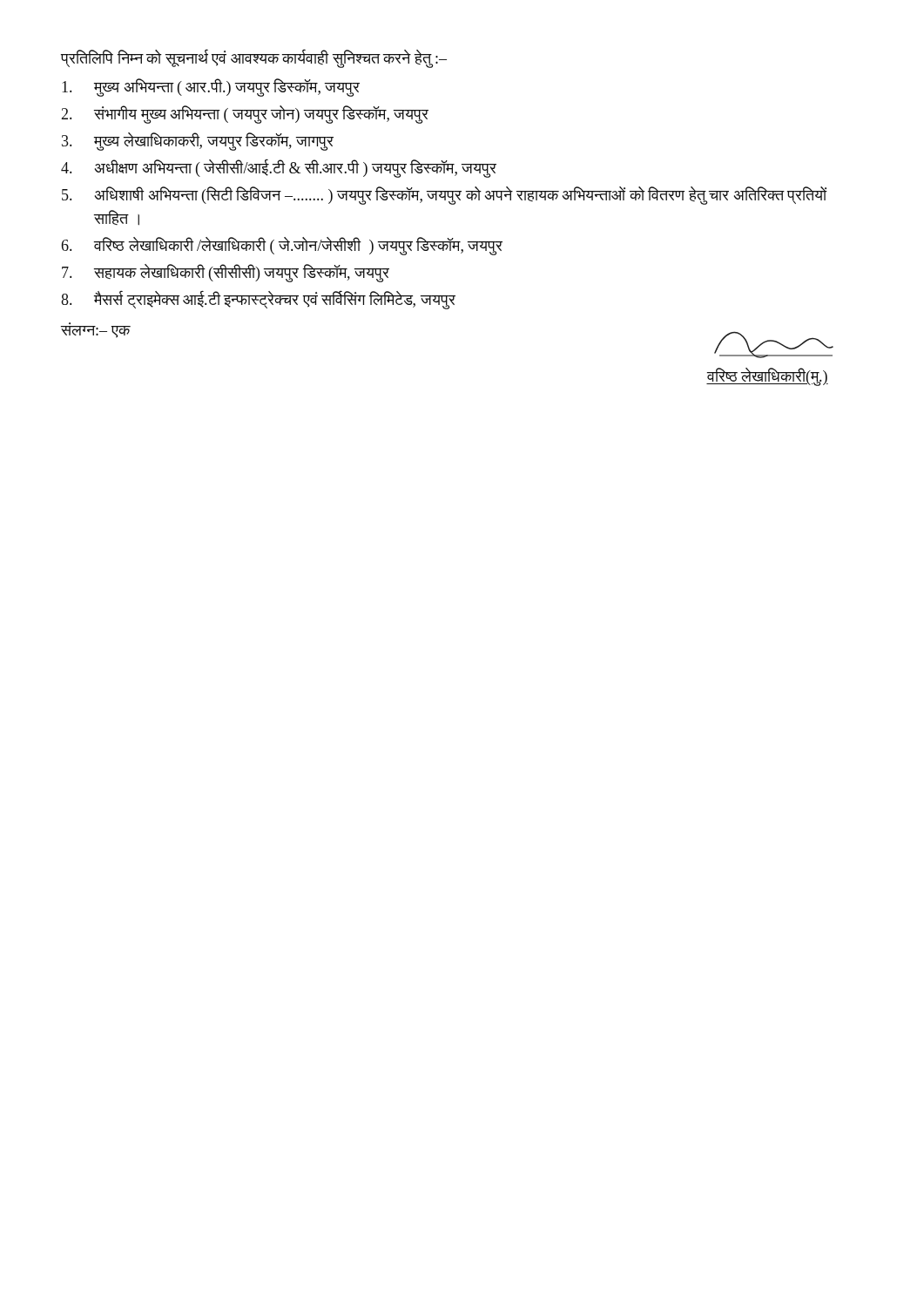Point to the text starting "8. मैसर्स ट्राइमेक्स आई.टी इन्फास्ट्रेक्चर एवं सर्विसिंग"

pos(462,301)
